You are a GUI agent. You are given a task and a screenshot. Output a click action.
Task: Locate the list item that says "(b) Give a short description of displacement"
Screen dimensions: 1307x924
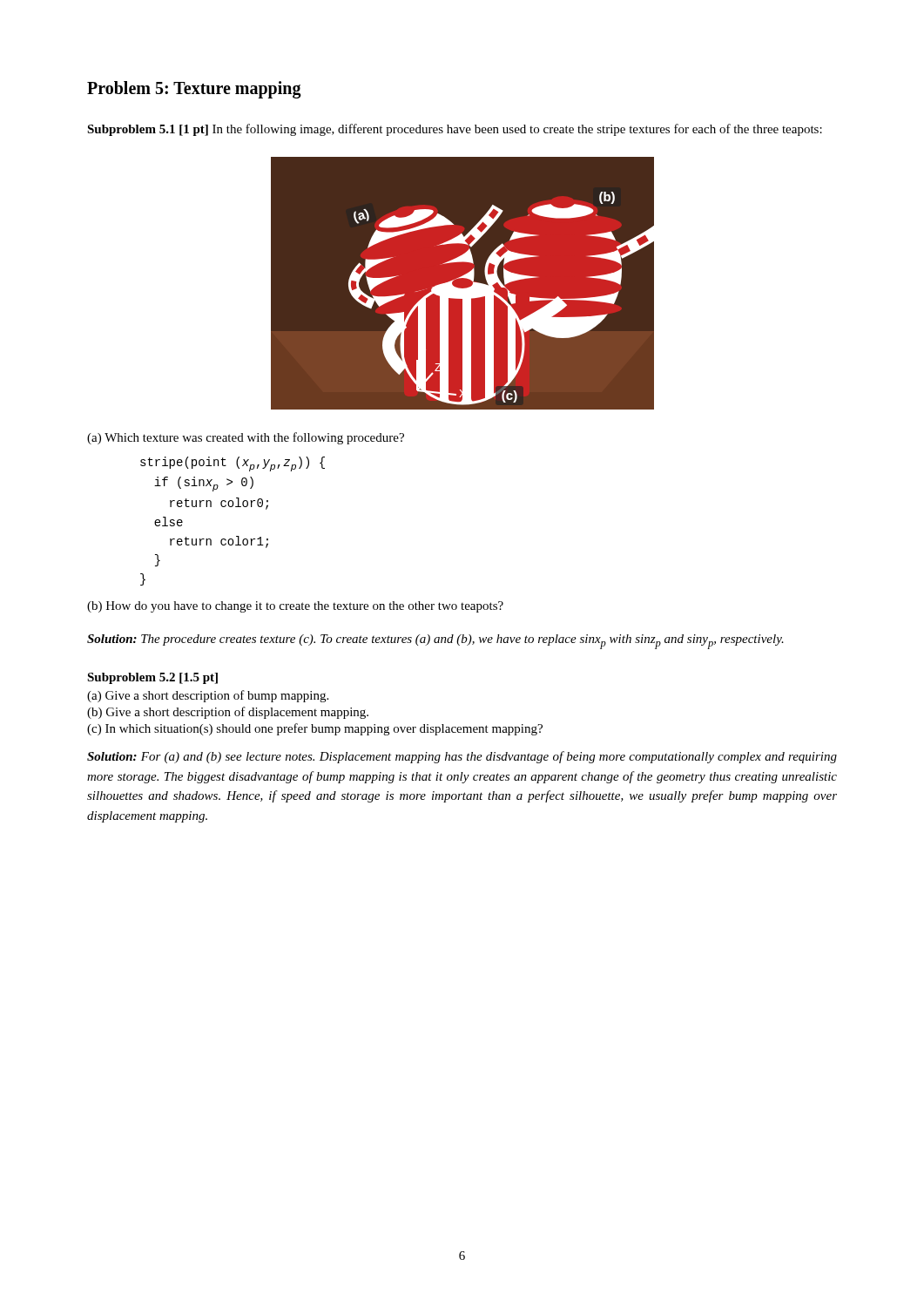pos(228,712)
